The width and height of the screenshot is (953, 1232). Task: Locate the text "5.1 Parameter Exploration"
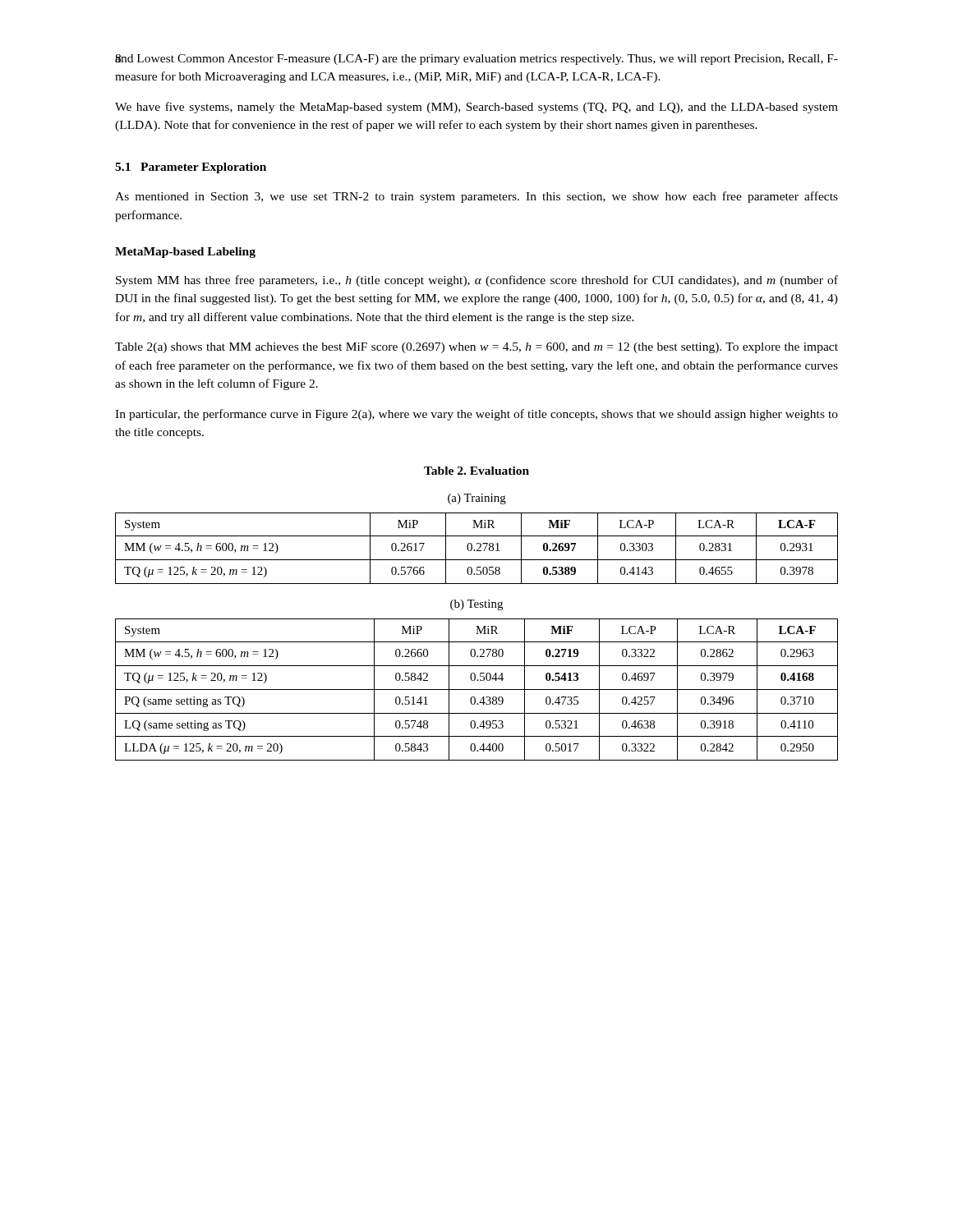[191, 166]
